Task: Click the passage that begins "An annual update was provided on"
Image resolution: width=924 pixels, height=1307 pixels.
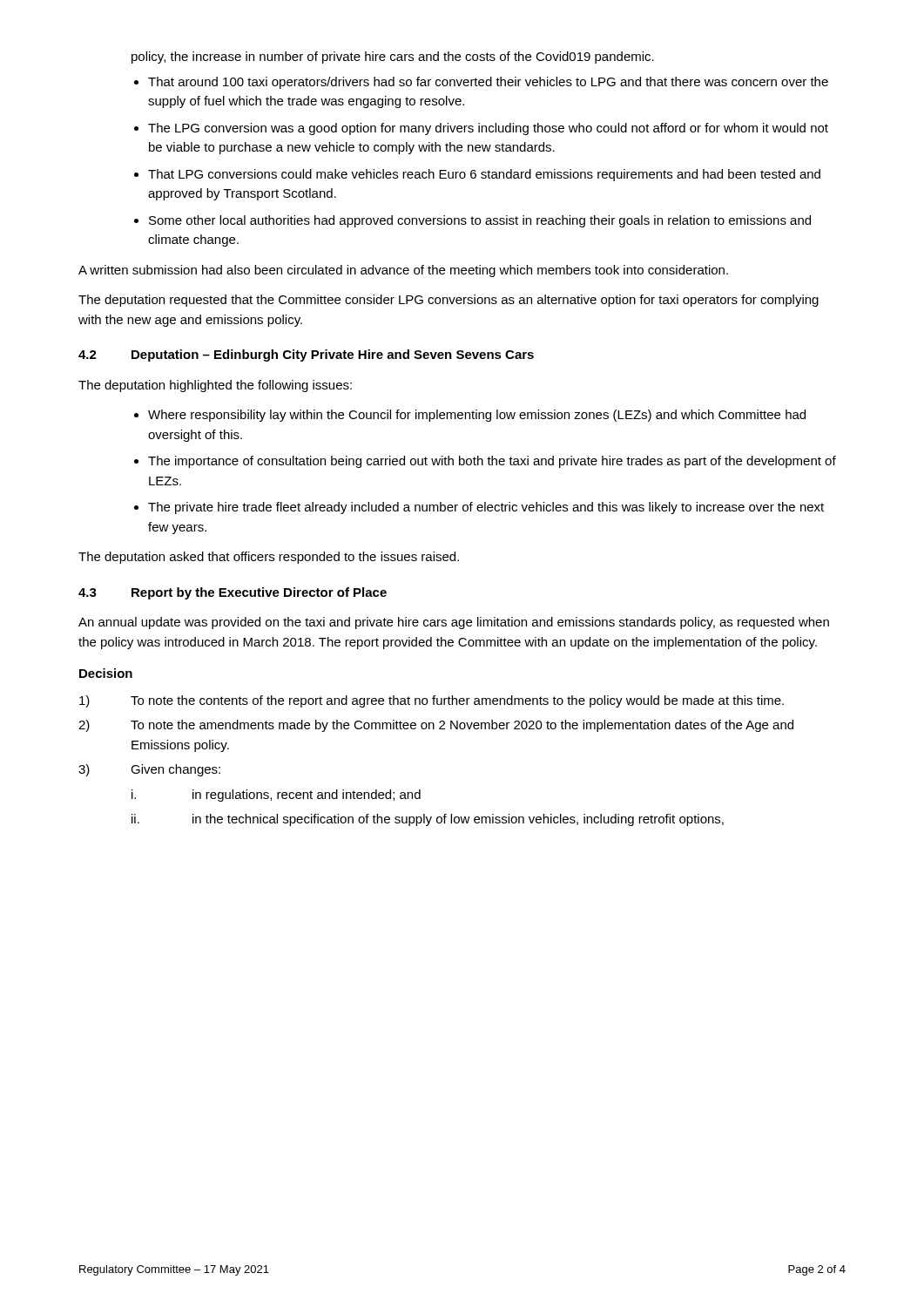Action: [x=454, y=631]
